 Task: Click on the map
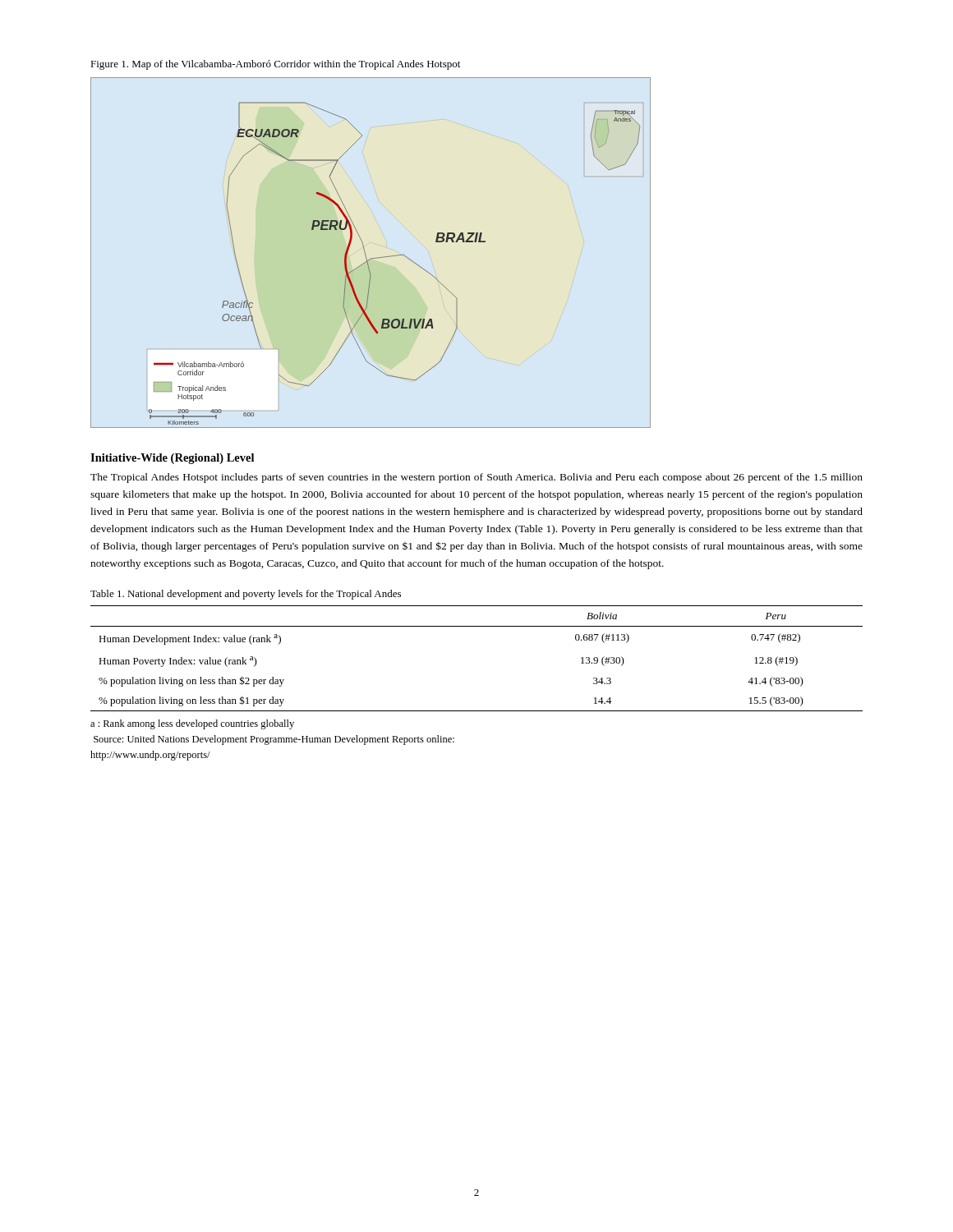click(476, 253)
